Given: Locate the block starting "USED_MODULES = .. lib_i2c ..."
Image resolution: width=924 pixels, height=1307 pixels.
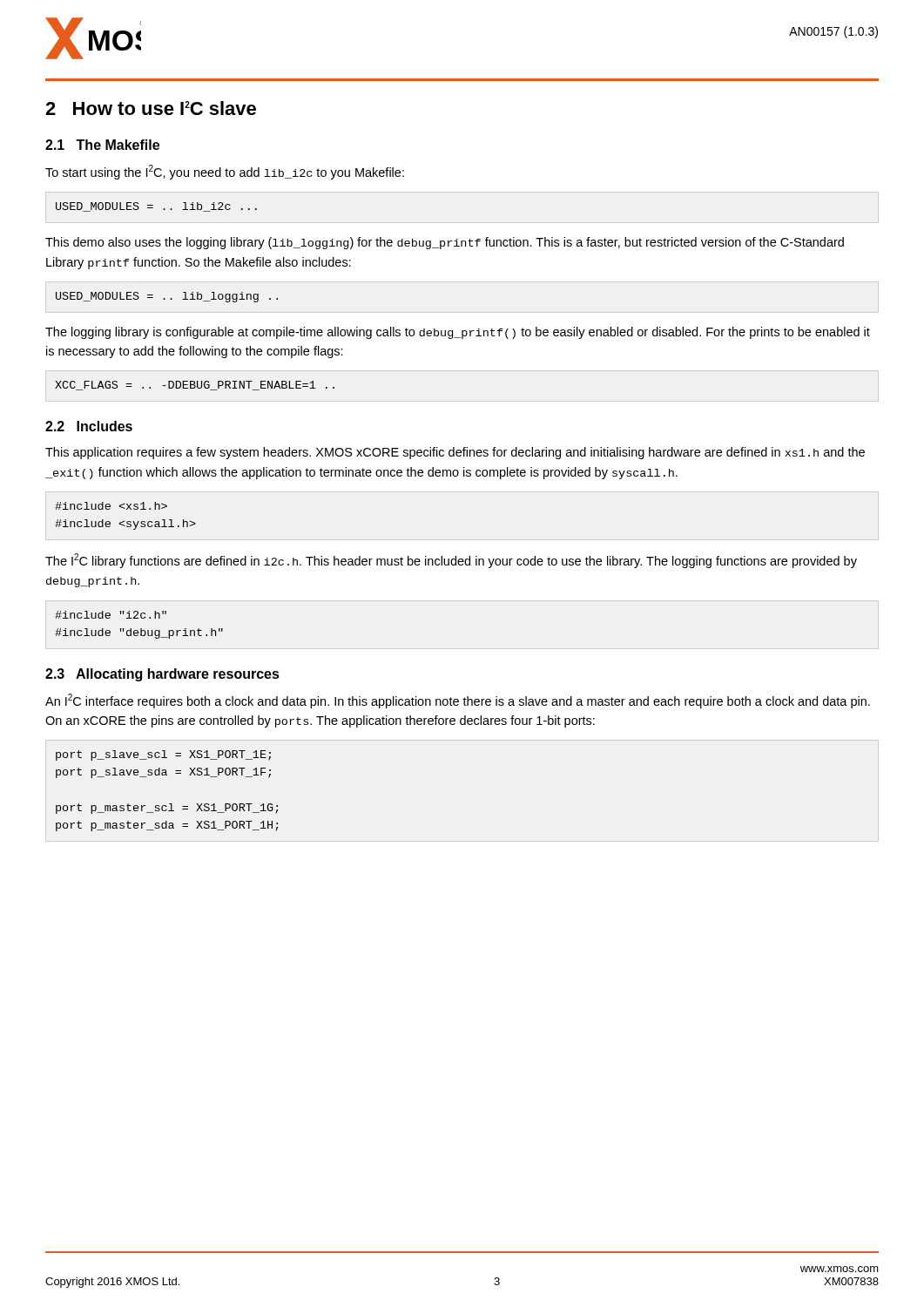Looking at the screenshot, I should click(157, 207).
